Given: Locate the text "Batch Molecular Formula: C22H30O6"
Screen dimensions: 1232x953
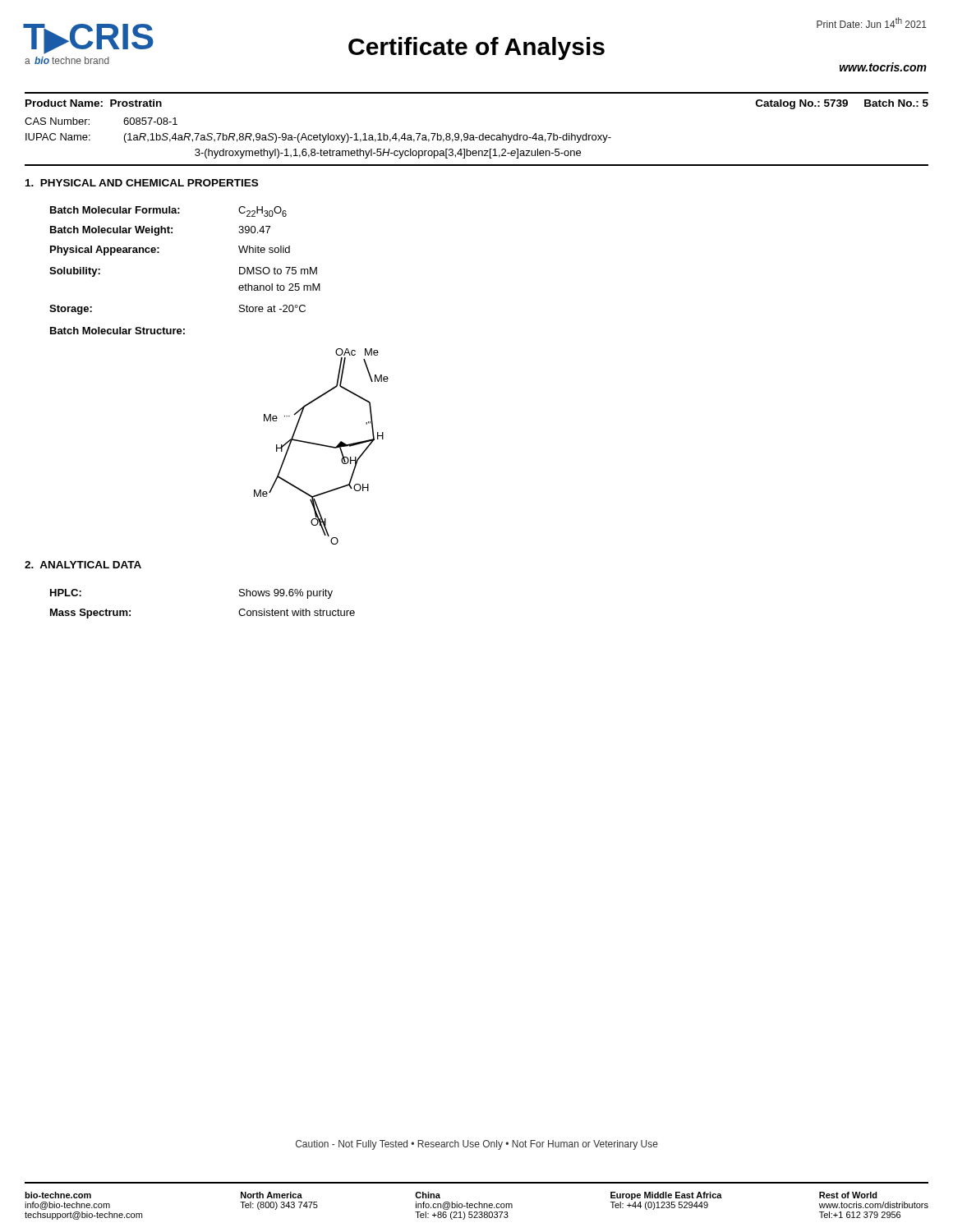Looking at the screenshot, I should [168, 211].
